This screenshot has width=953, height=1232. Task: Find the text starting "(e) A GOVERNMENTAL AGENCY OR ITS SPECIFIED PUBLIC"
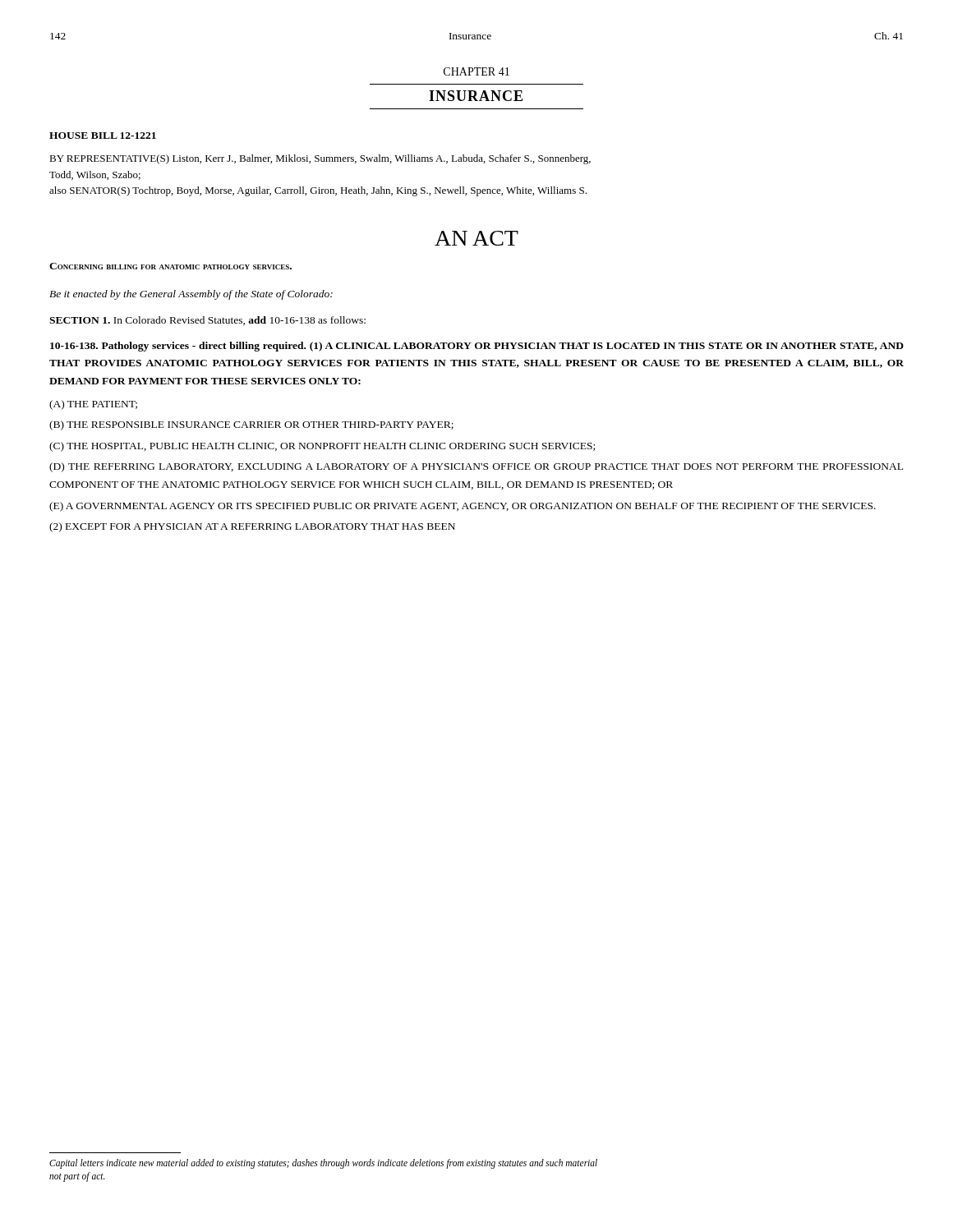pyautogui.click(x=463, y=505)
